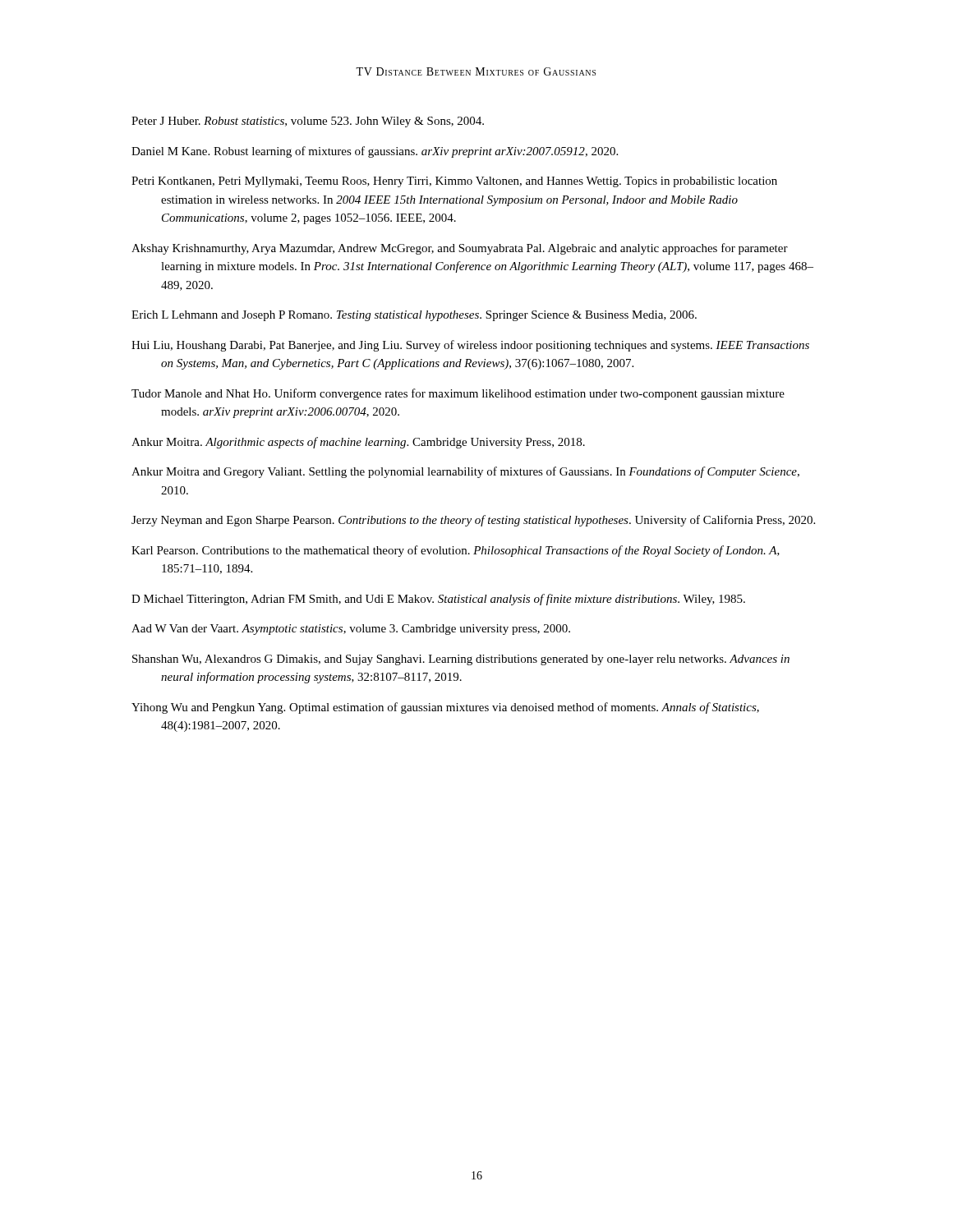Find the list item with the text "Ankur Moitra and Gregory Valiant. Settling"
This screenshot has width=953, height=1232.
coord(466,481)
